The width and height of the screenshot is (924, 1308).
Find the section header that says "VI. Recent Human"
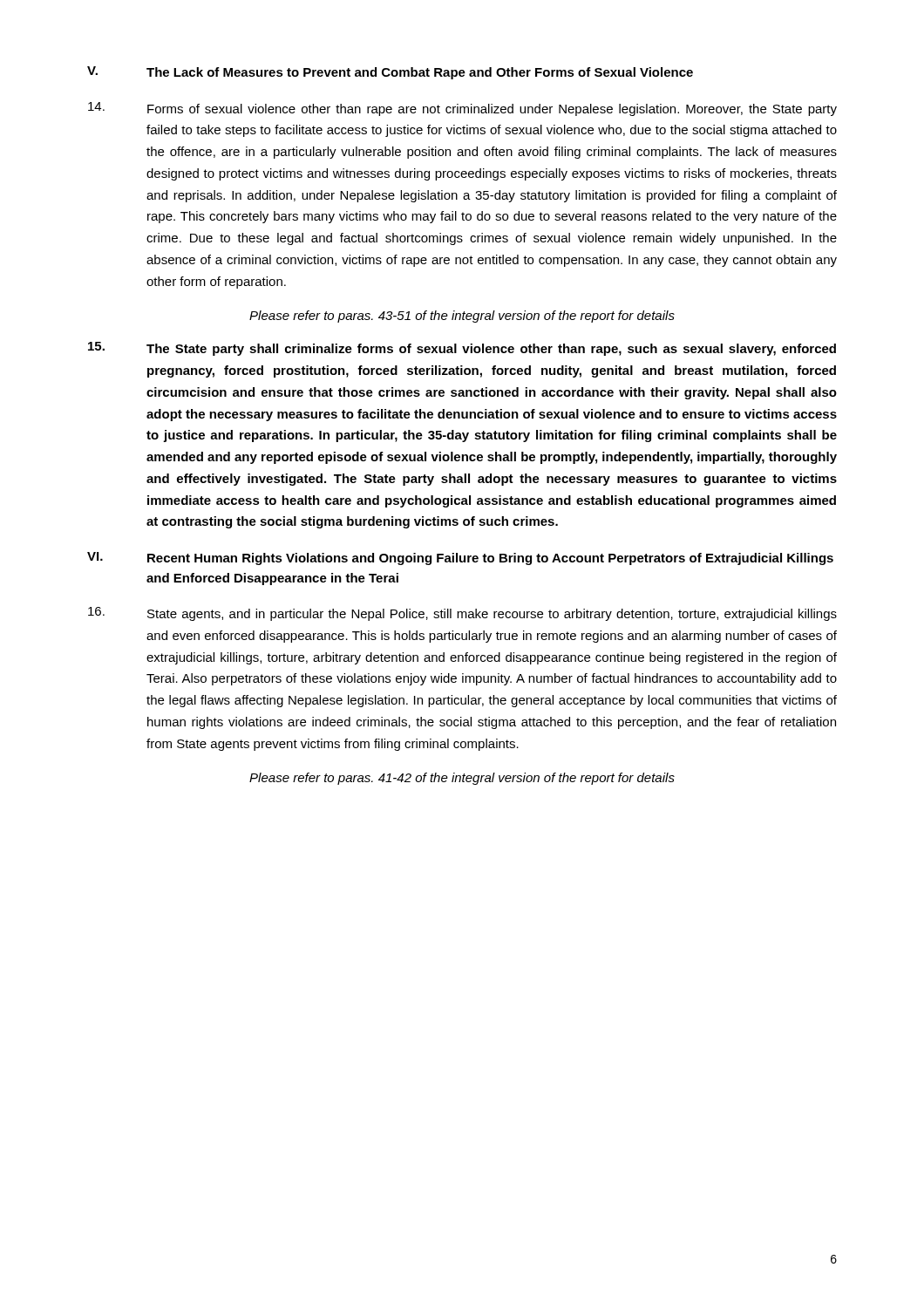(462, 568)
